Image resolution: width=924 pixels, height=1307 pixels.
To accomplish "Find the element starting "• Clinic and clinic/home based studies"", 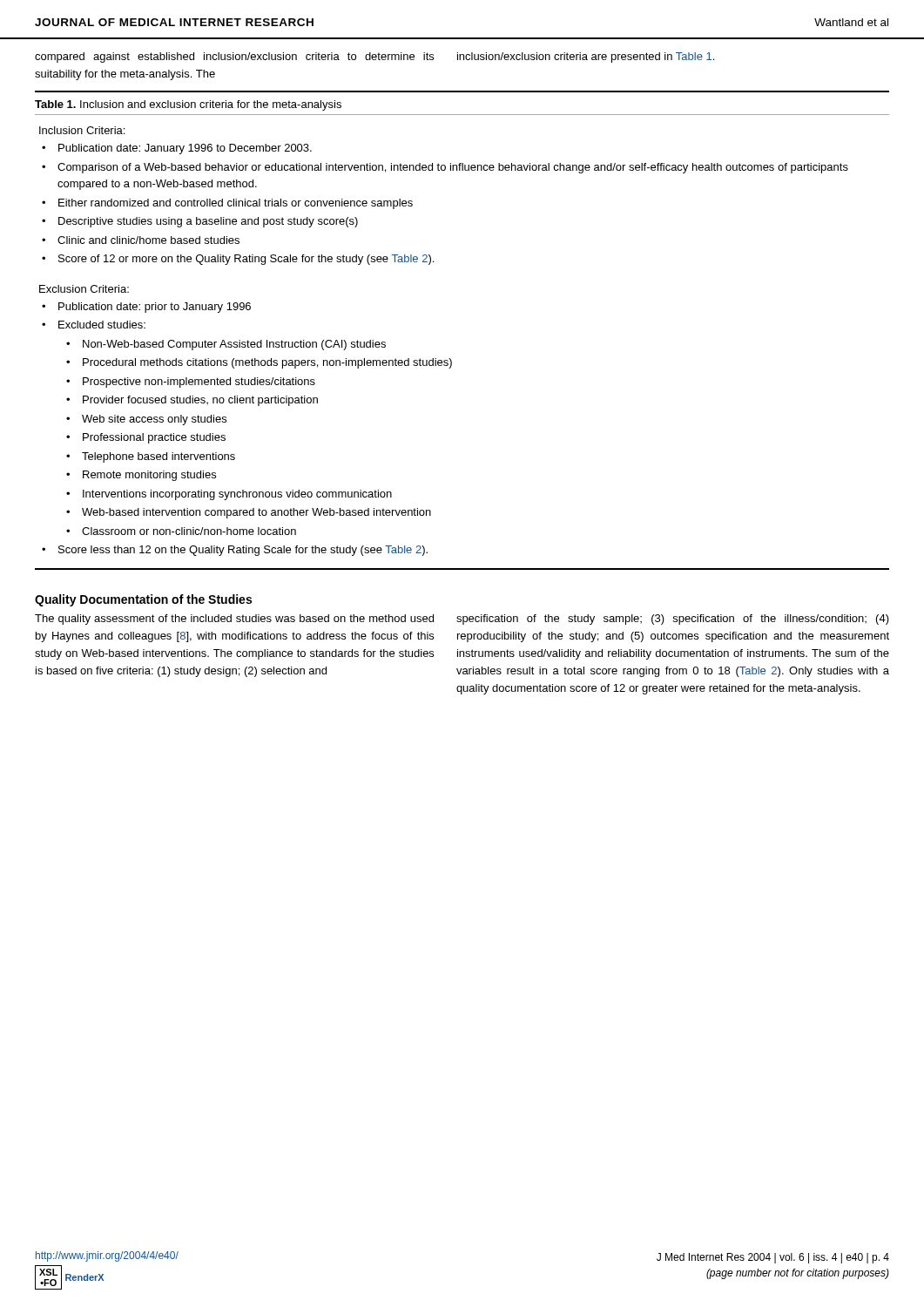I will pyautogui.click(x=141, y=240).
